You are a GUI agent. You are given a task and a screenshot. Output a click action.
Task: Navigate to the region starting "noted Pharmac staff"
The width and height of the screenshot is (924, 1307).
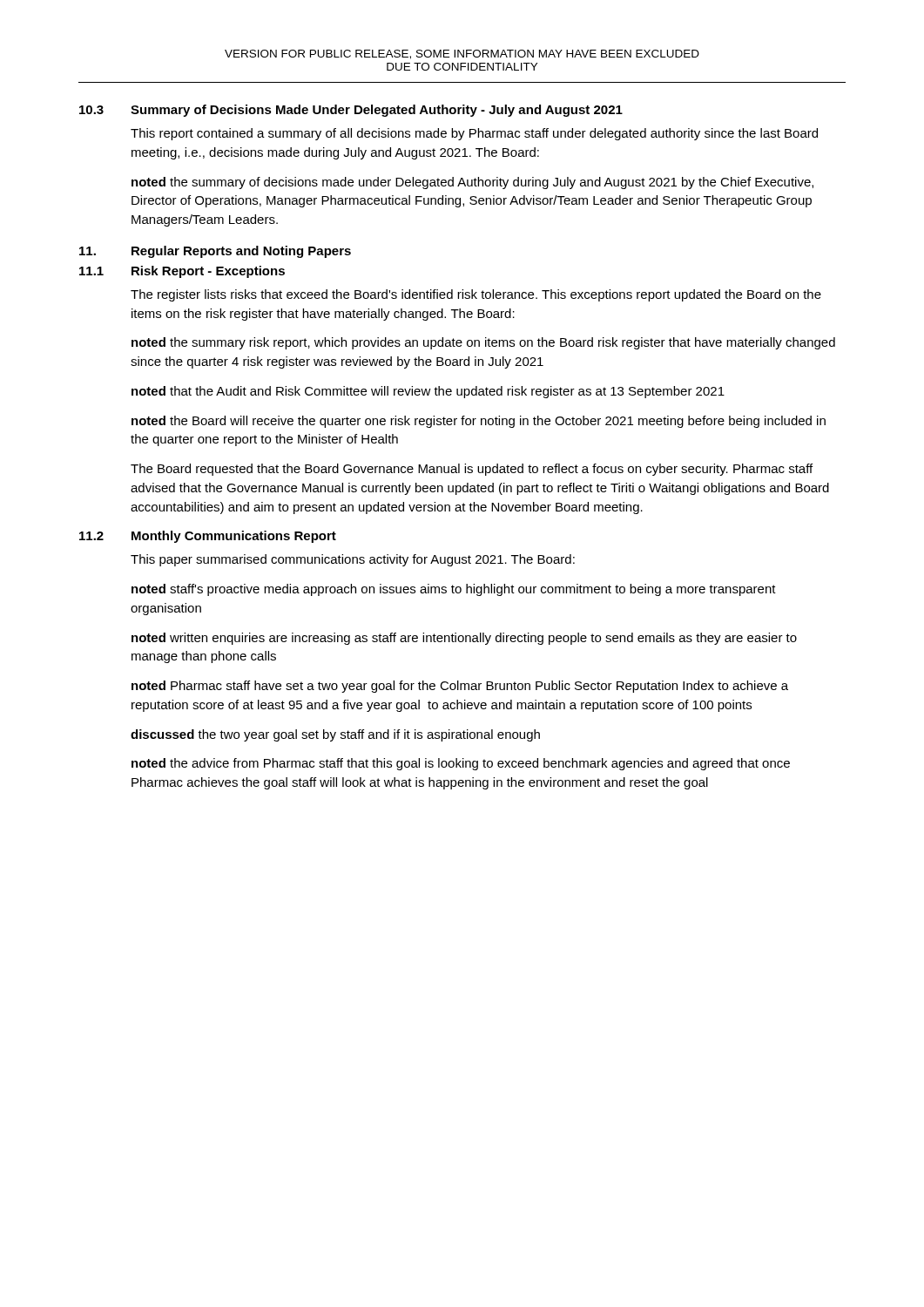pos(459,695)
